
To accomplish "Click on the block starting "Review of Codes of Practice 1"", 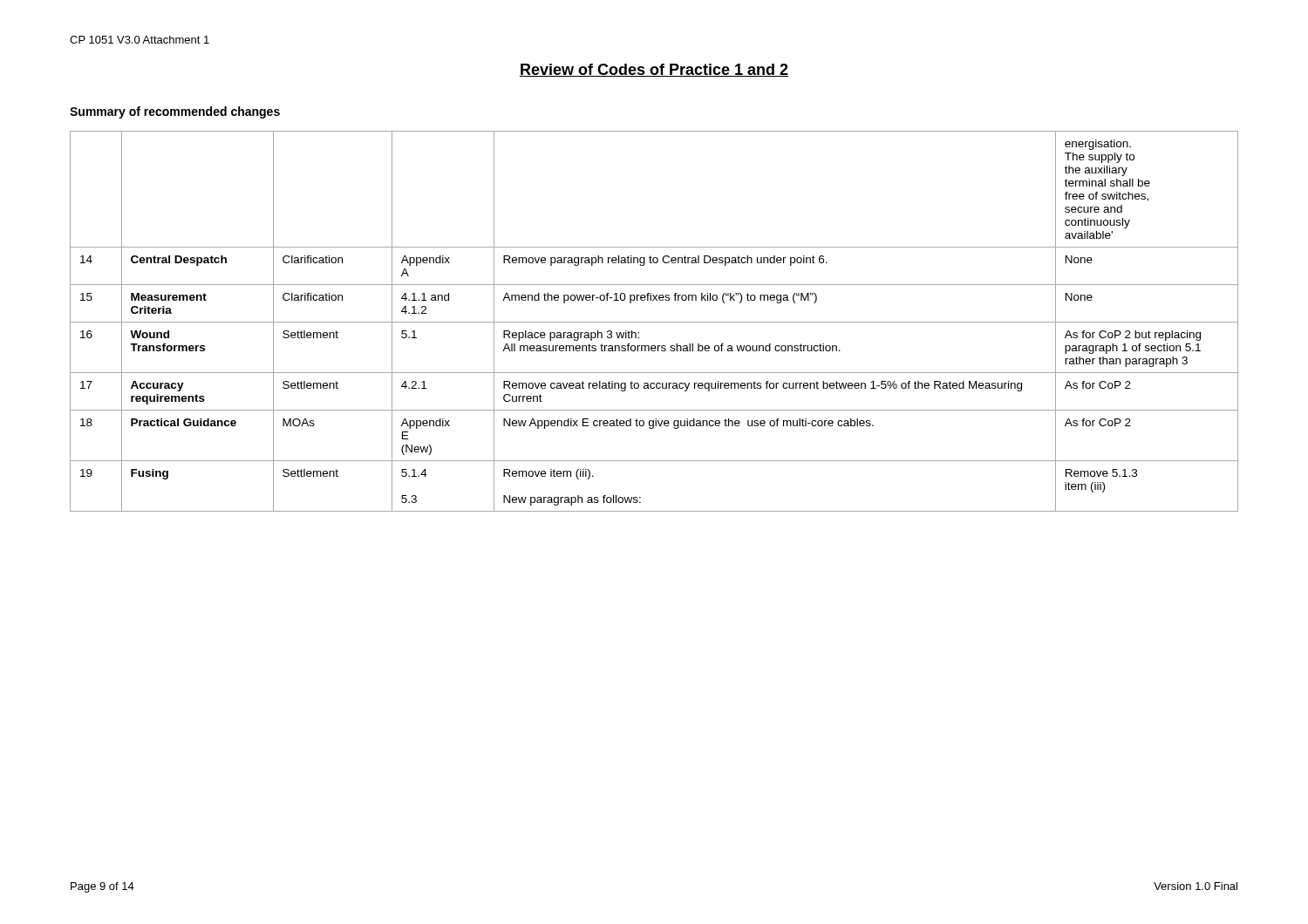I will pyautogui.click(x=654, y=70).
